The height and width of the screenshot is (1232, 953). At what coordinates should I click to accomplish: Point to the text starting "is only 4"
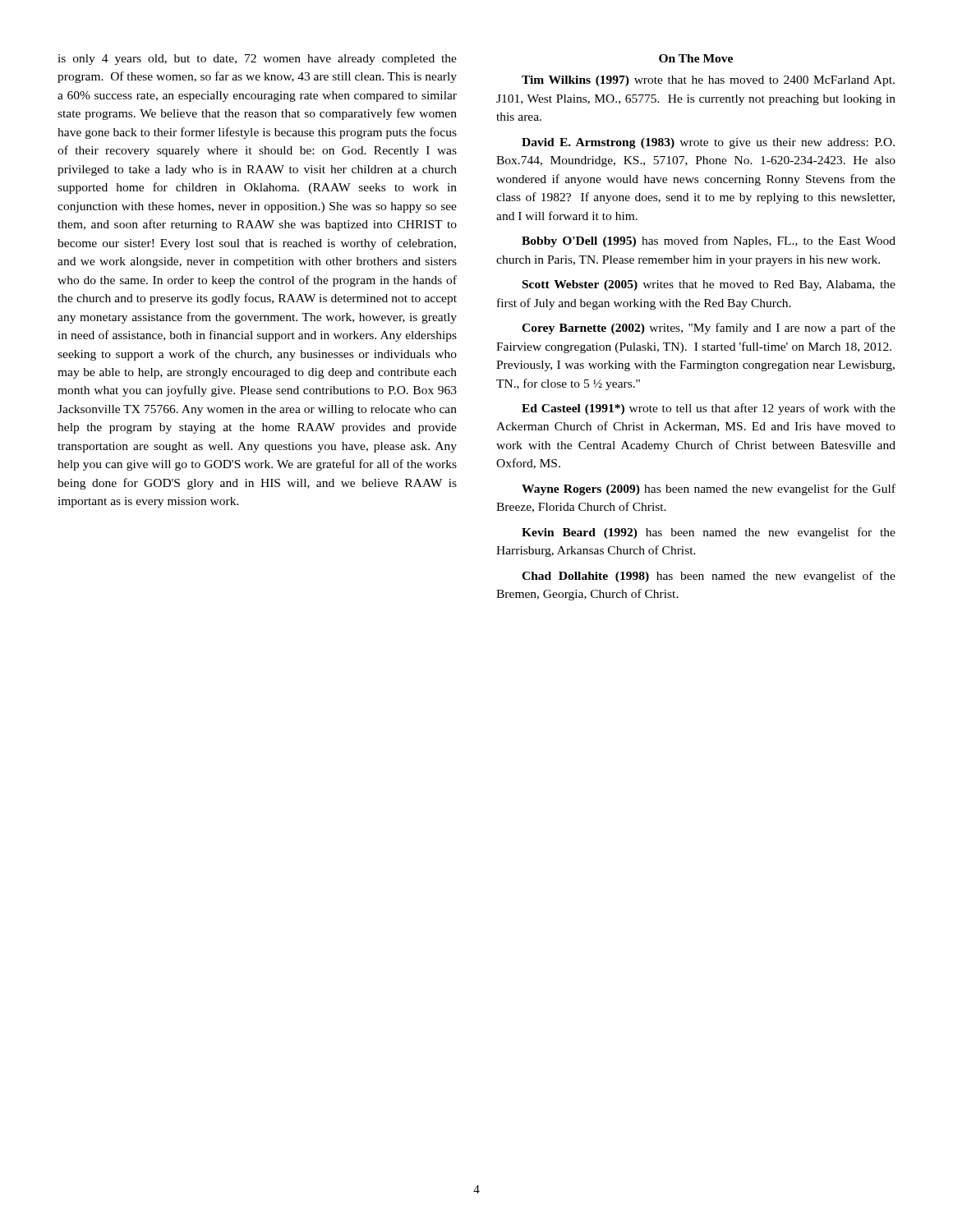click(x=257, y=279)
